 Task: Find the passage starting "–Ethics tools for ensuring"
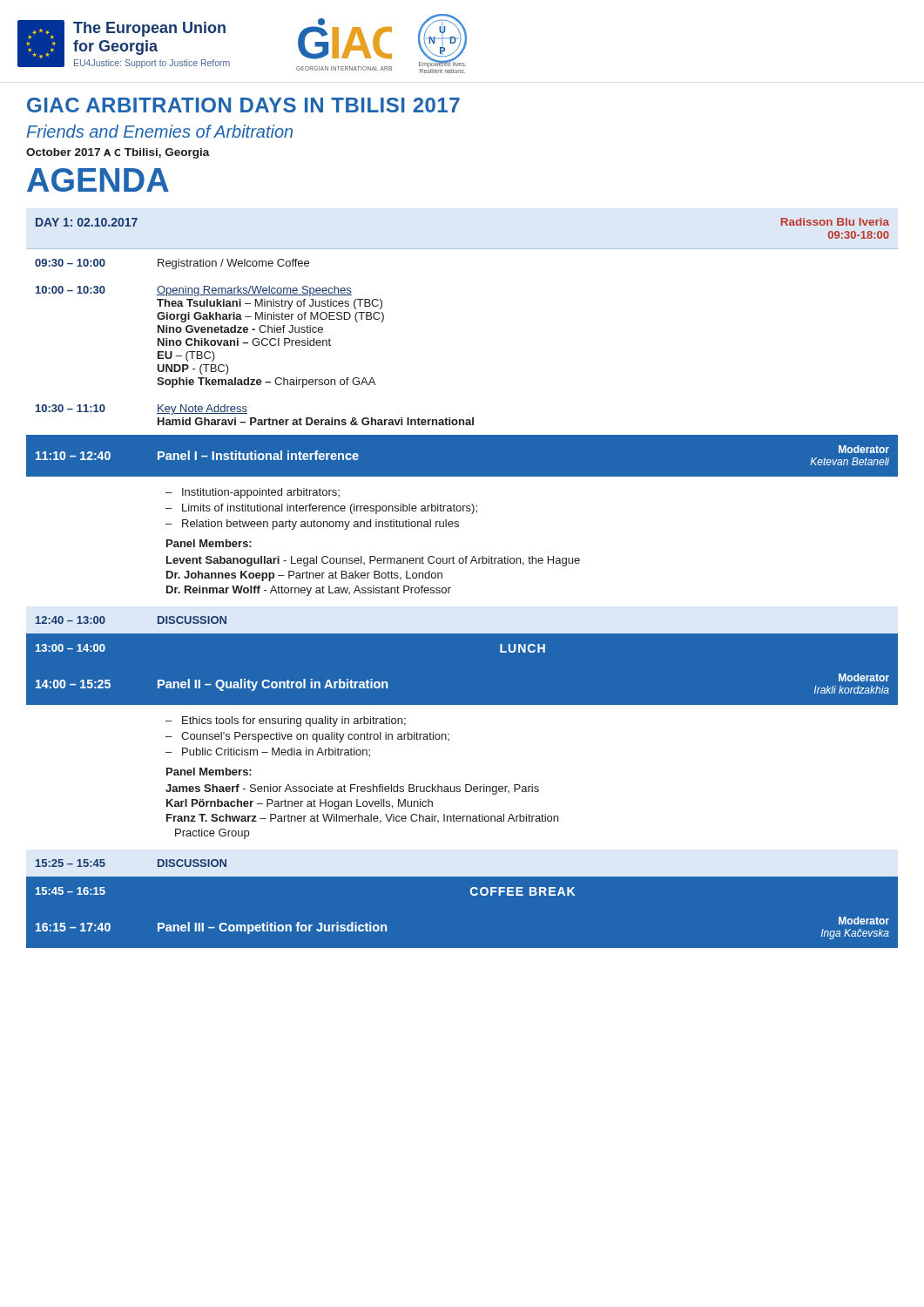(x=286, y=720)
